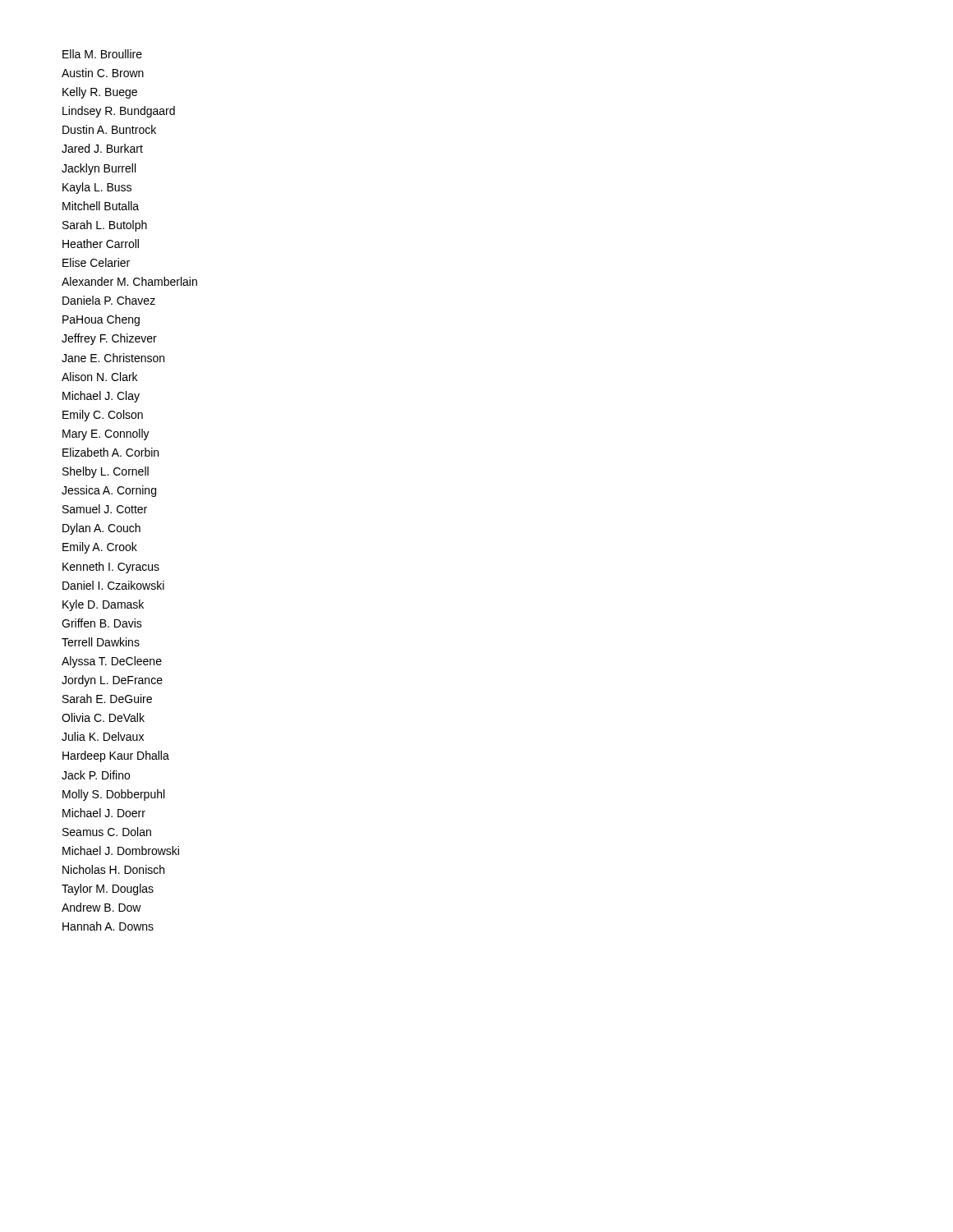The width and height of the screenshot is (953, 1232).
Task: Locate the text "Michael J. Doerr"
Action: pyautogui.click(x=103, y=813)
